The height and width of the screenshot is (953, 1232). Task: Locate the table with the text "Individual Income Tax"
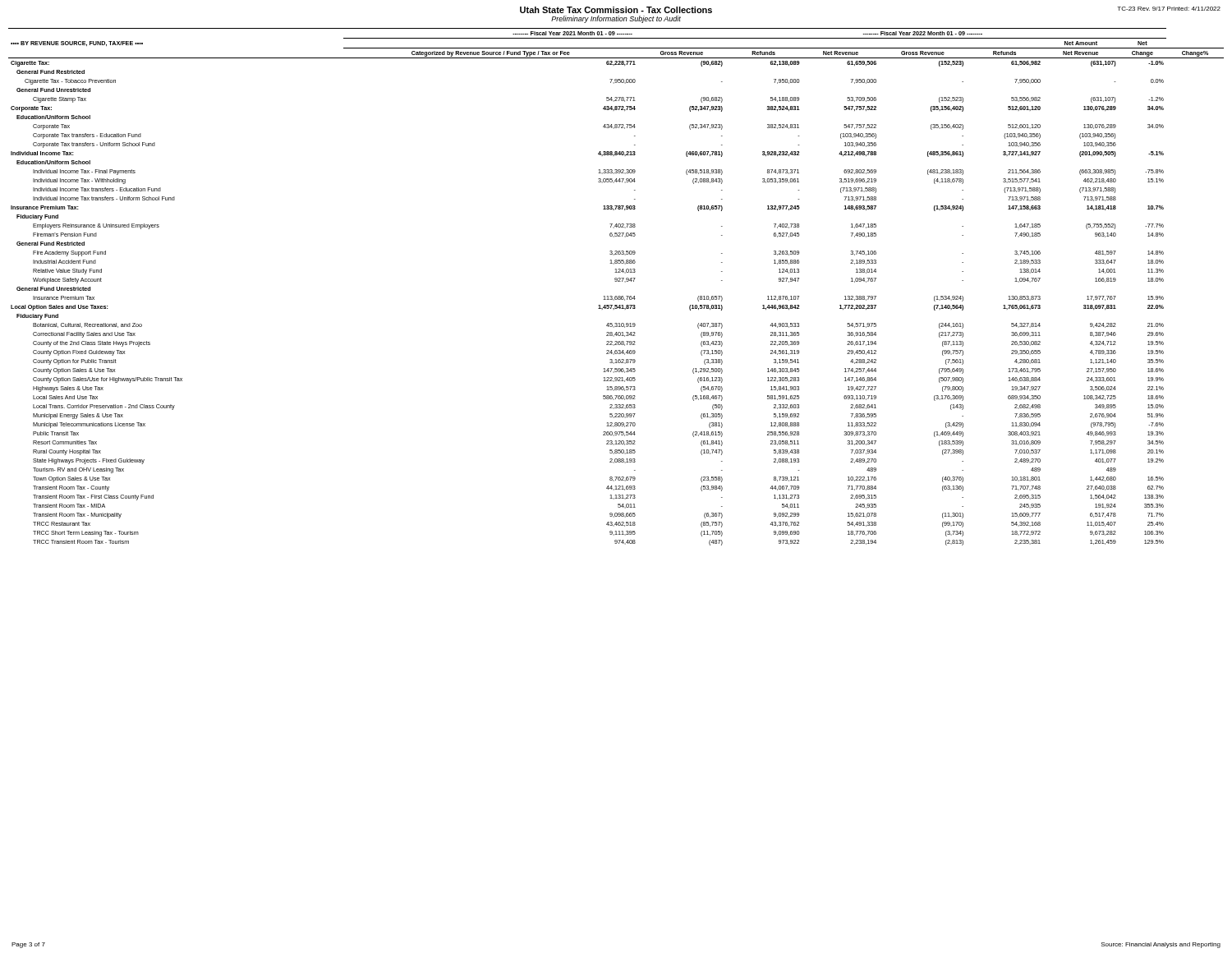616,287
